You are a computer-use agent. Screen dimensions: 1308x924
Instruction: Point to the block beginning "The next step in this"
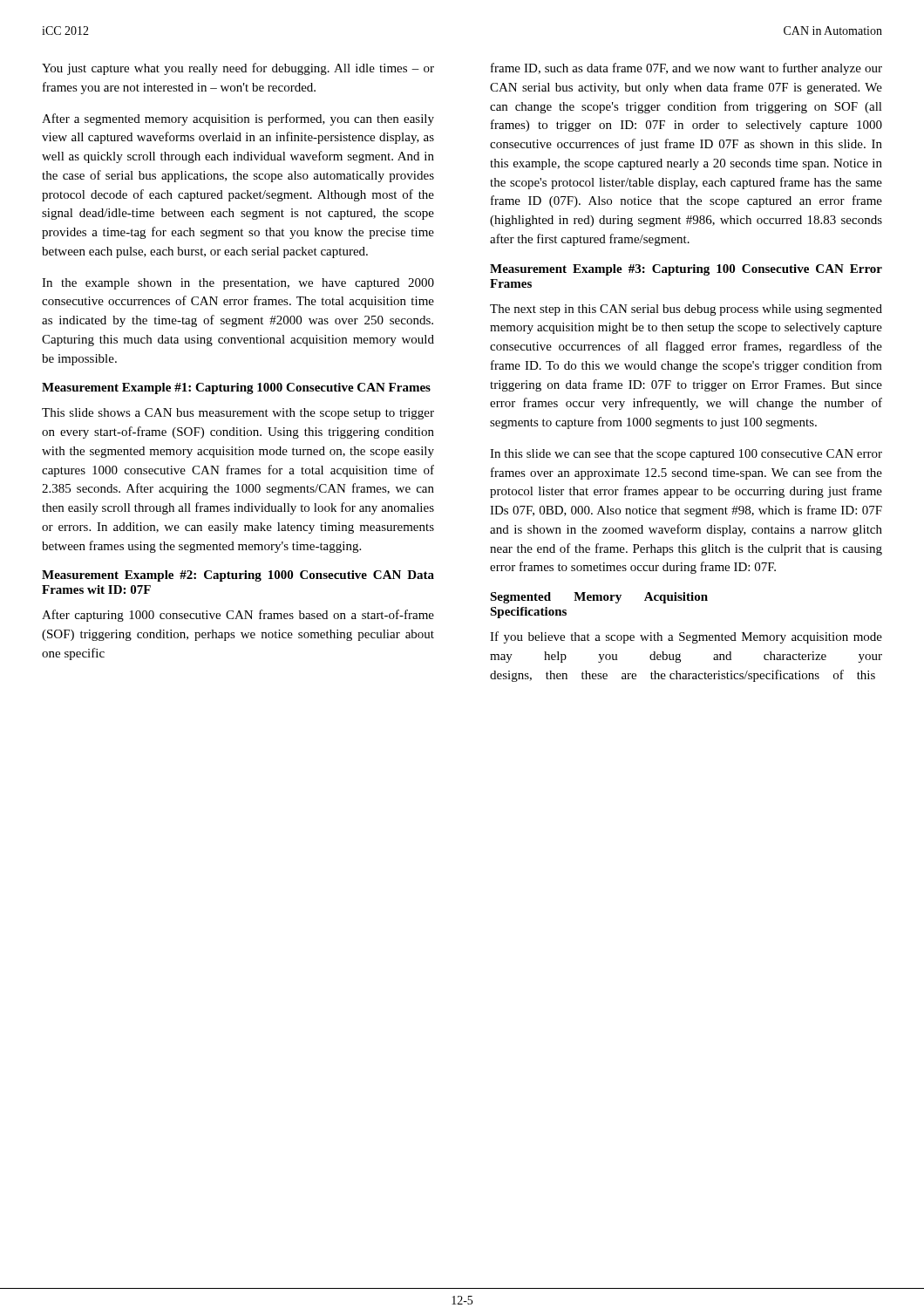(686, 365)
